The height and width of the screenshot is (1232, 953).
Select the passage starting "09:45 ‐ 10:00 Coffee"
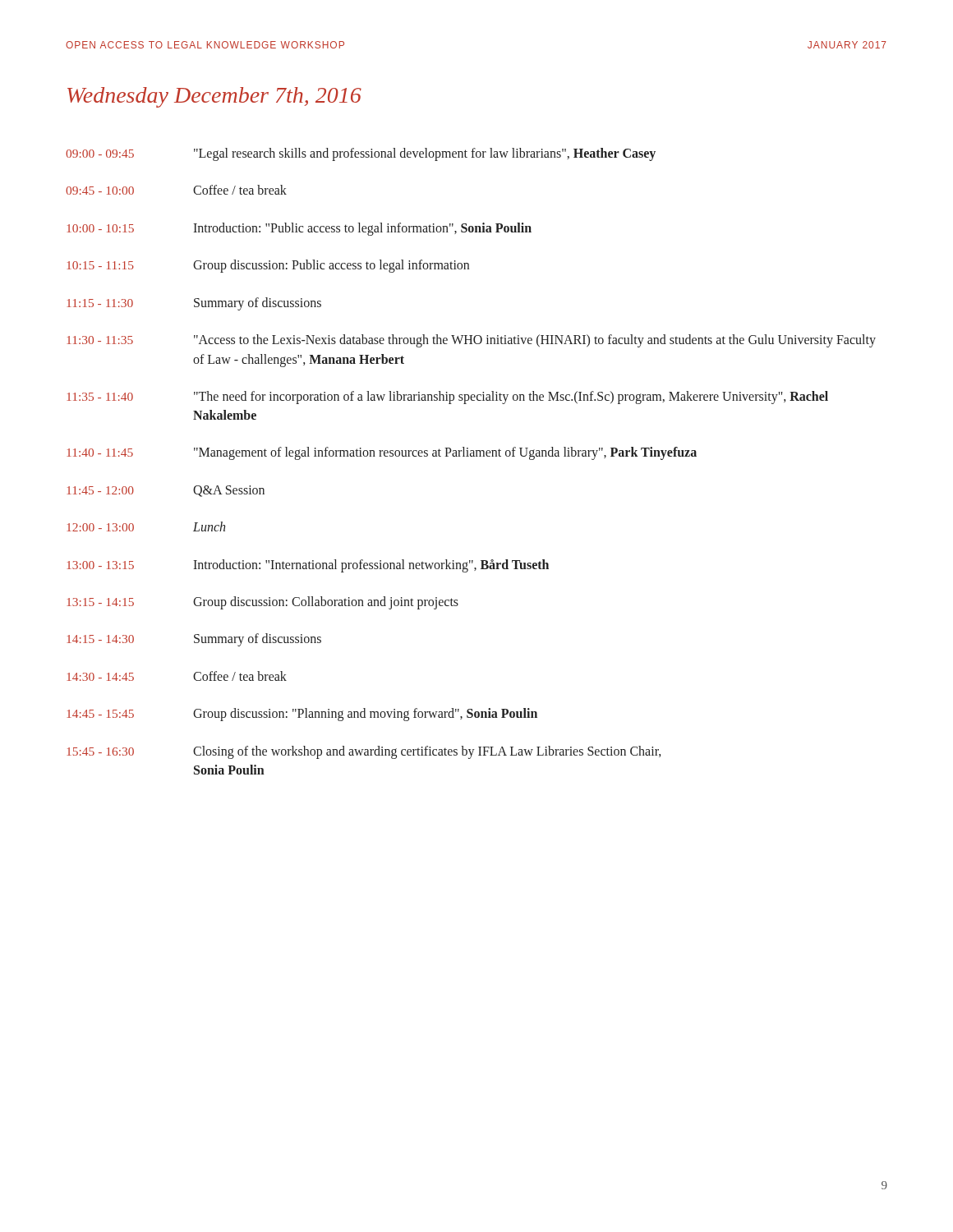coord(92,190)
